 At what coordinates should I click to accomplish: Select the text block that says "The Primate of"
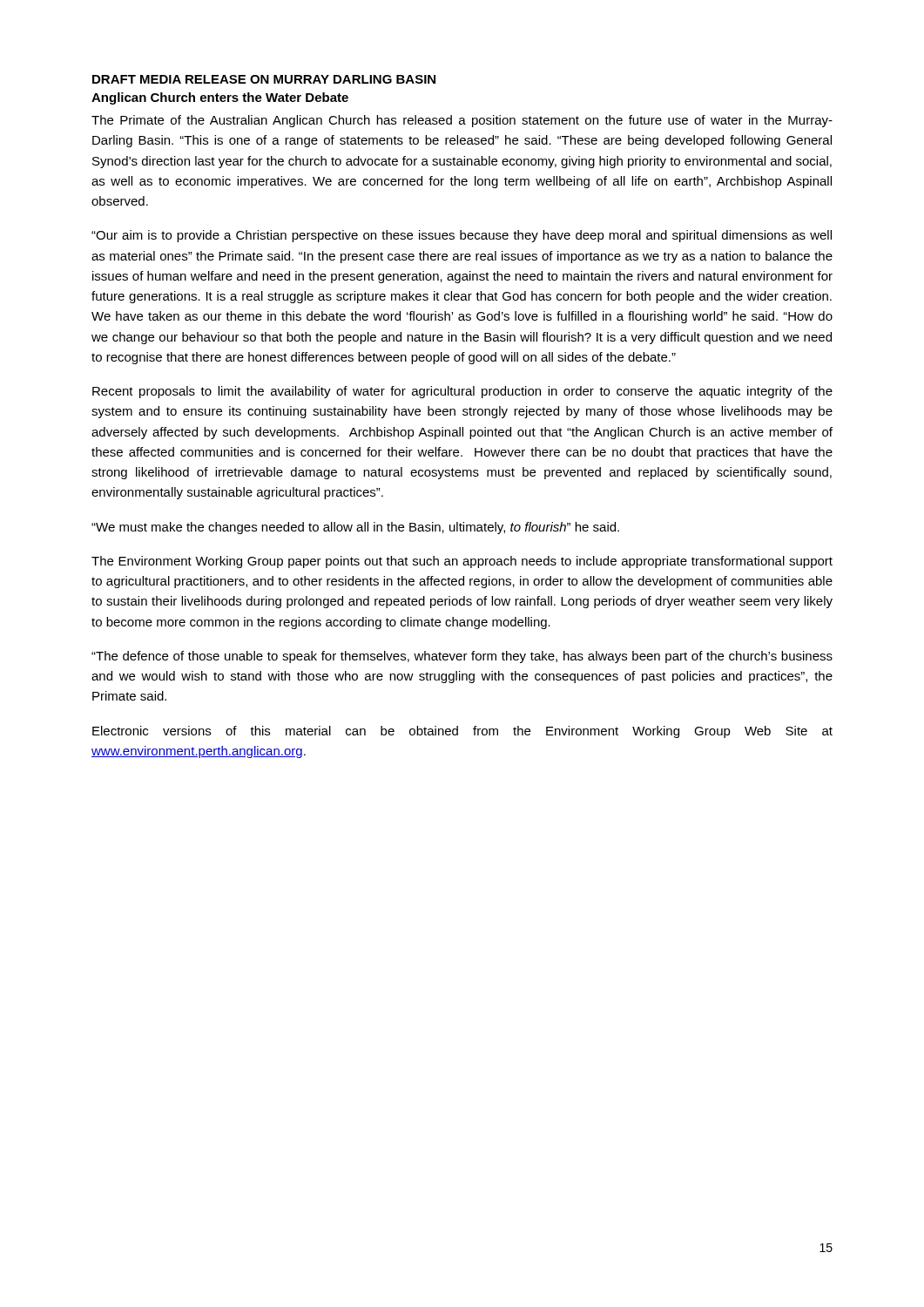click(462, 160)
